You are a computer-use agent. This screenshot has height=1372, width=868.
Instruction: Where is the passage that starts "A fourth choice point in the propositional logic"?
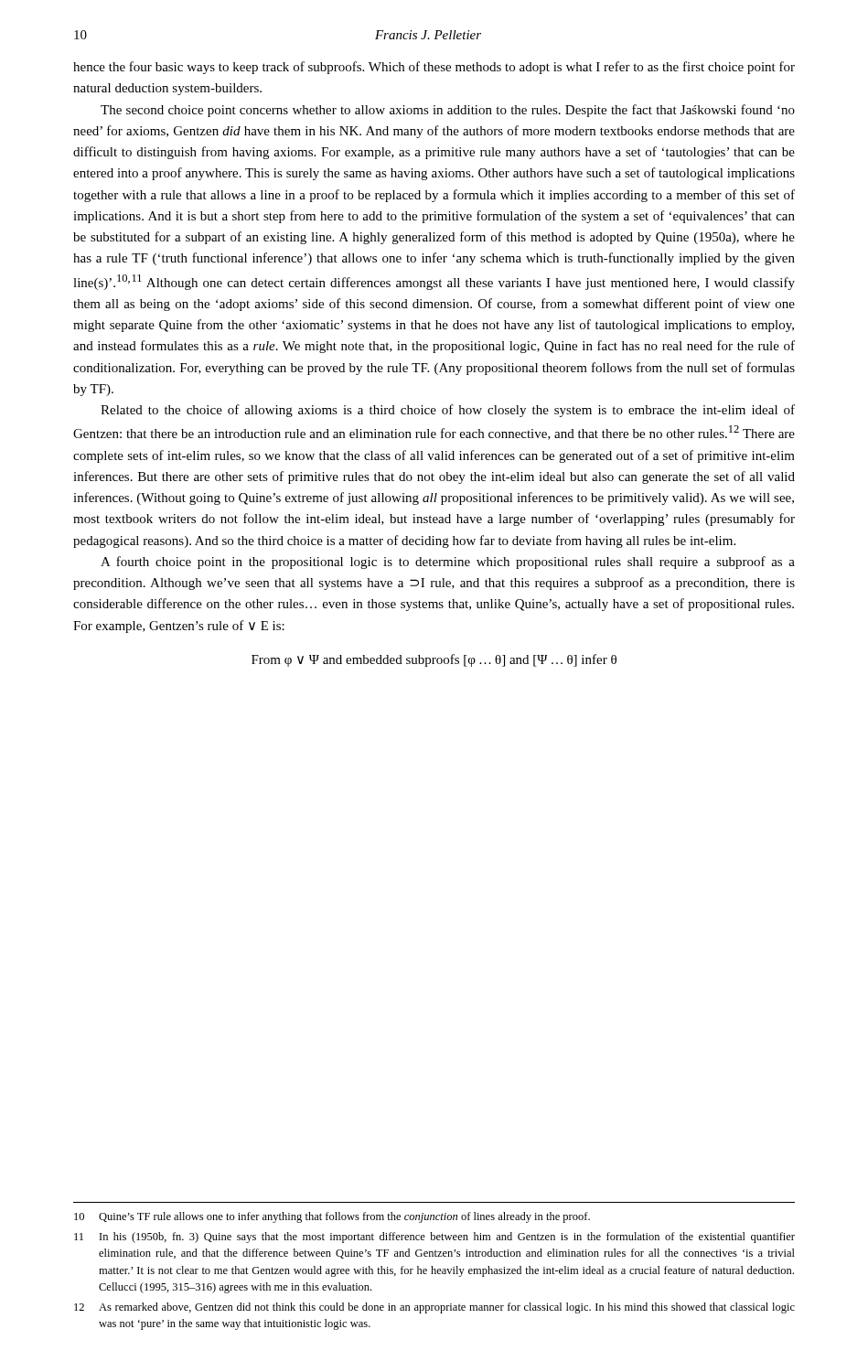[434, 594]
